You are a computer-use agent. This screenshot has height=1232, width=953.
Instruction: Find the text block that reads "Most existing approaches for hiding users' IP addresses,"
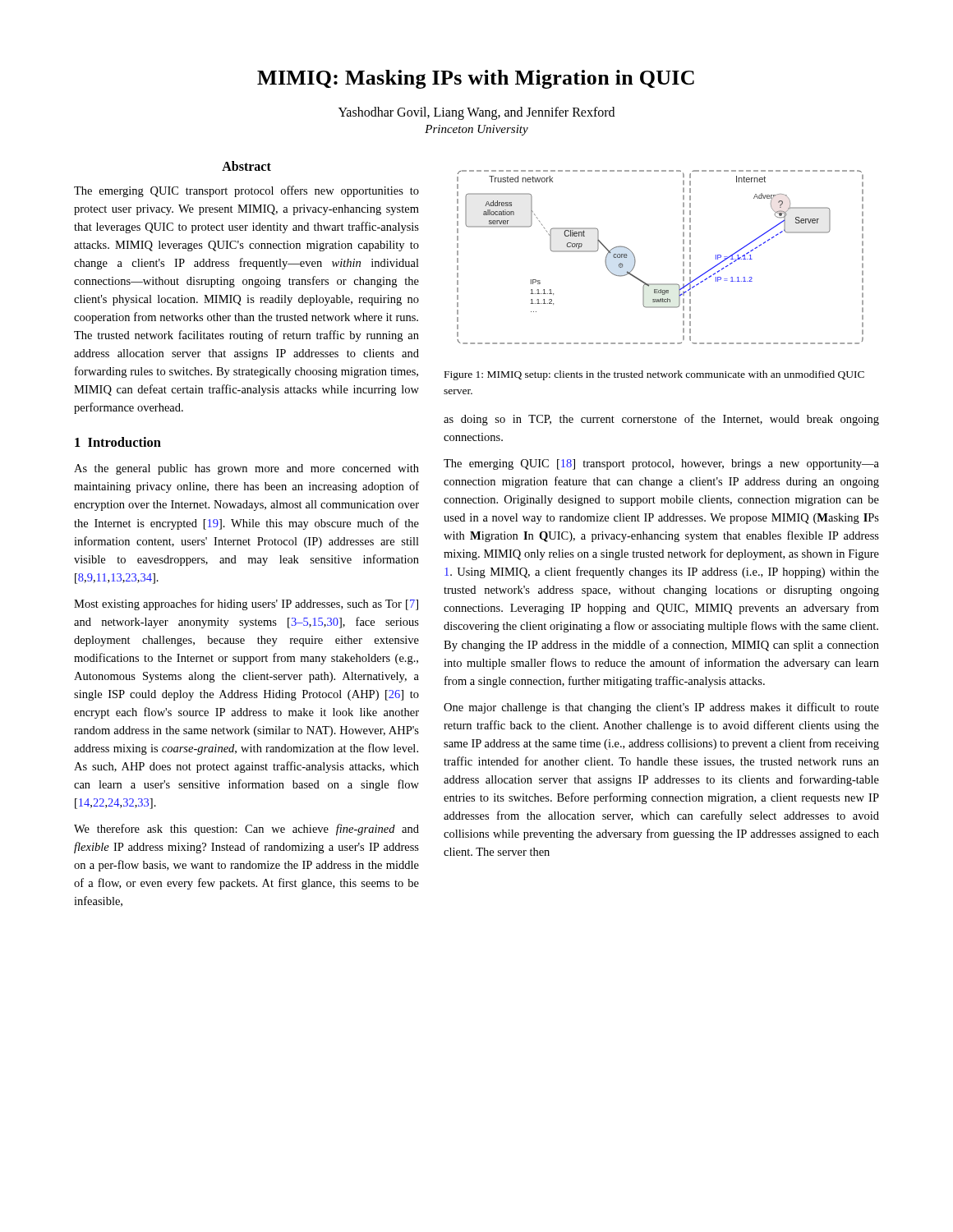(x=246, y=703)
